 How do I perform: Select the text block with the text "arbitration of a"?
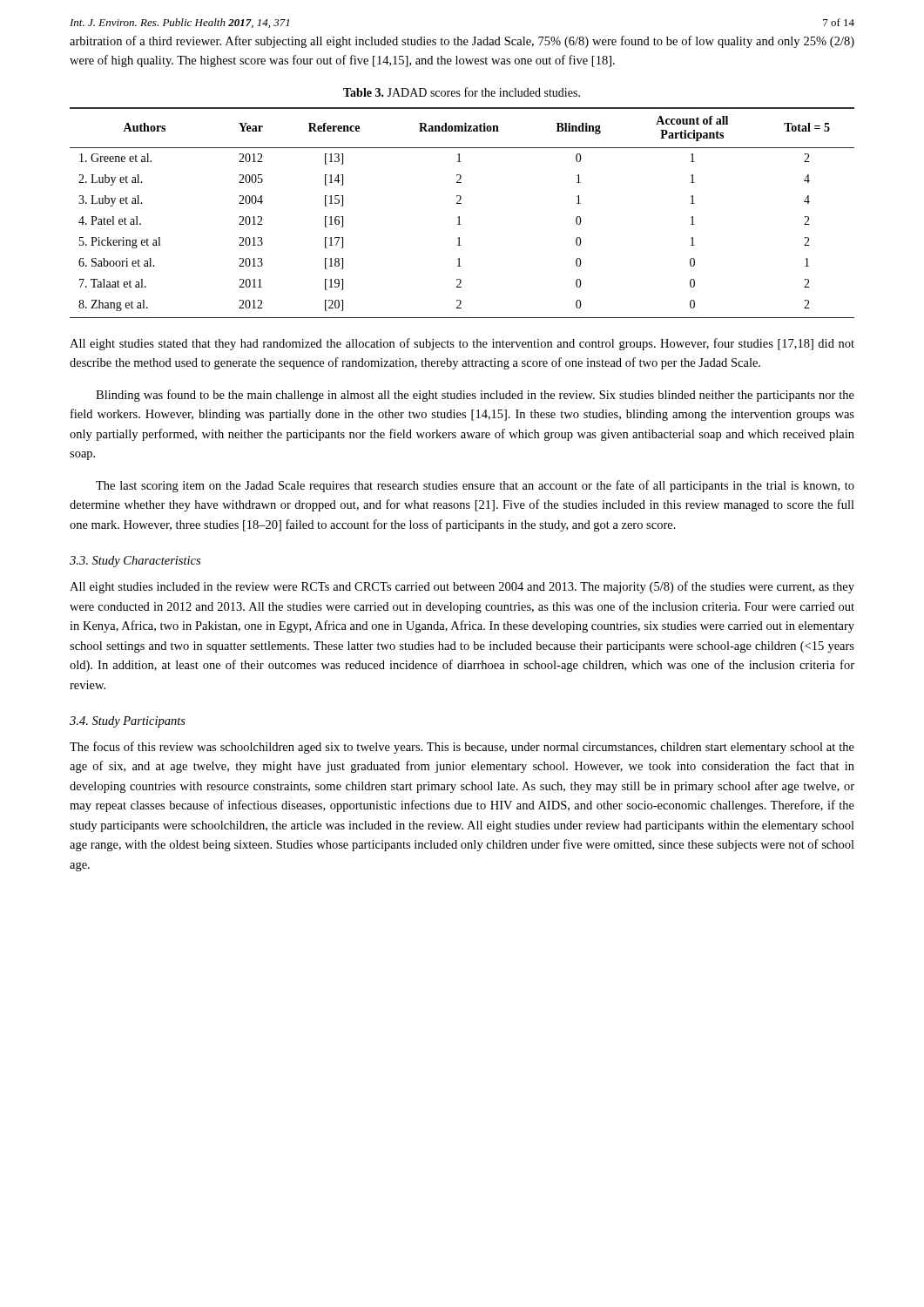point(462,51)
